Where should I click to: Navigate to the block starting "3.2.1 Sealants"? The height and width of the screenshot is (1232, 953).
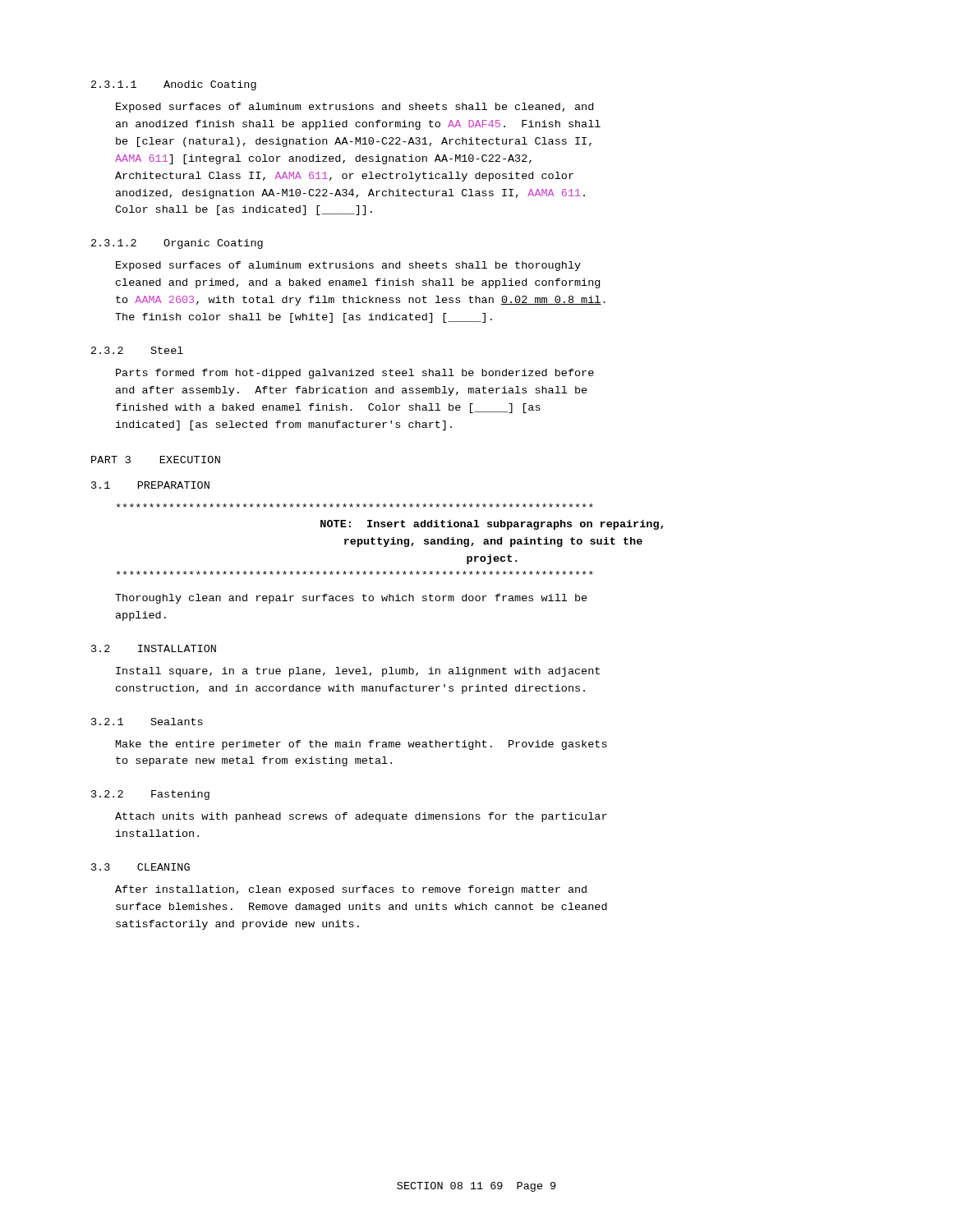147,722
